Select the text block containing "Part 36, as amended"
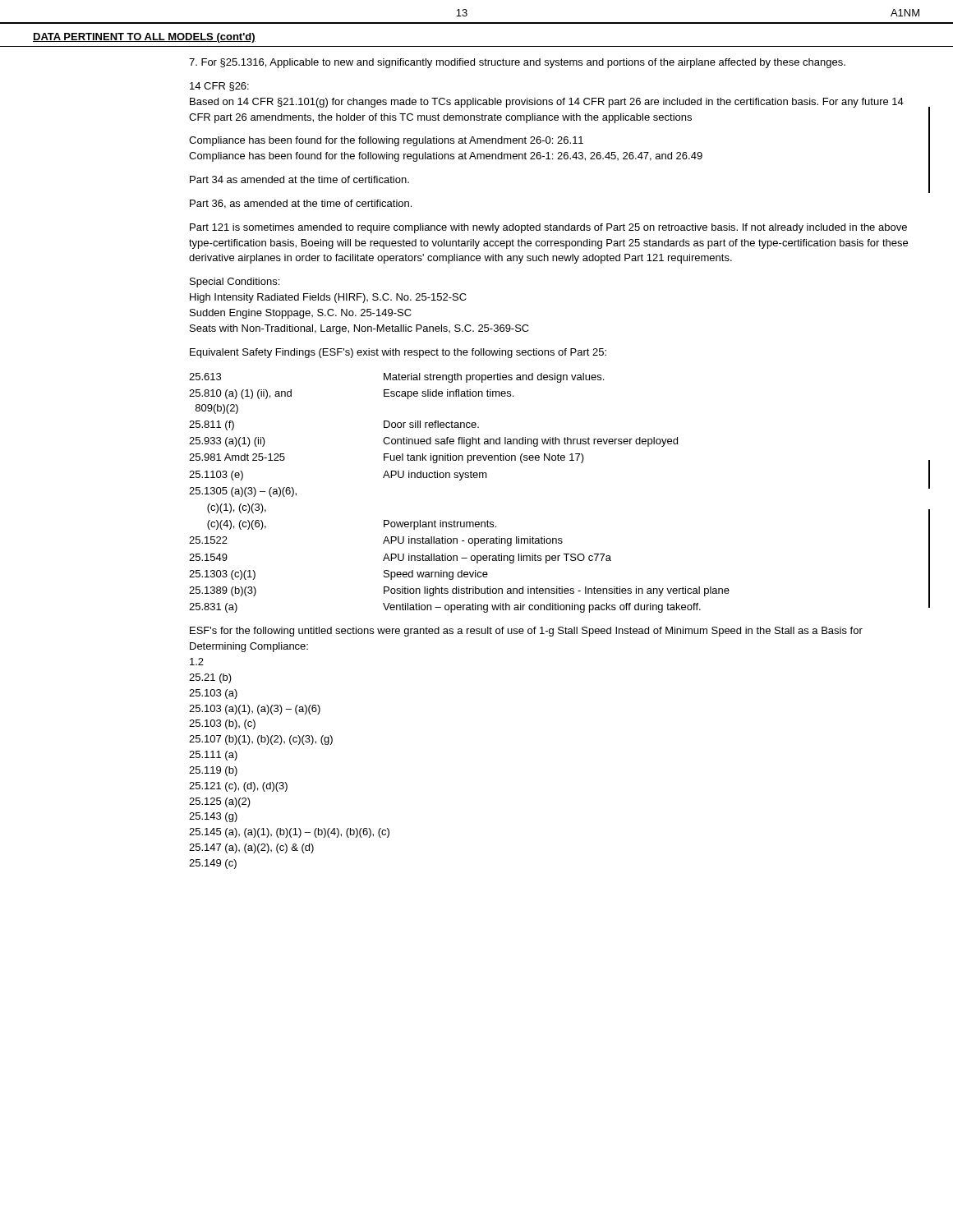The width and height of the screenshot is (953, 1232). (301, 204)
